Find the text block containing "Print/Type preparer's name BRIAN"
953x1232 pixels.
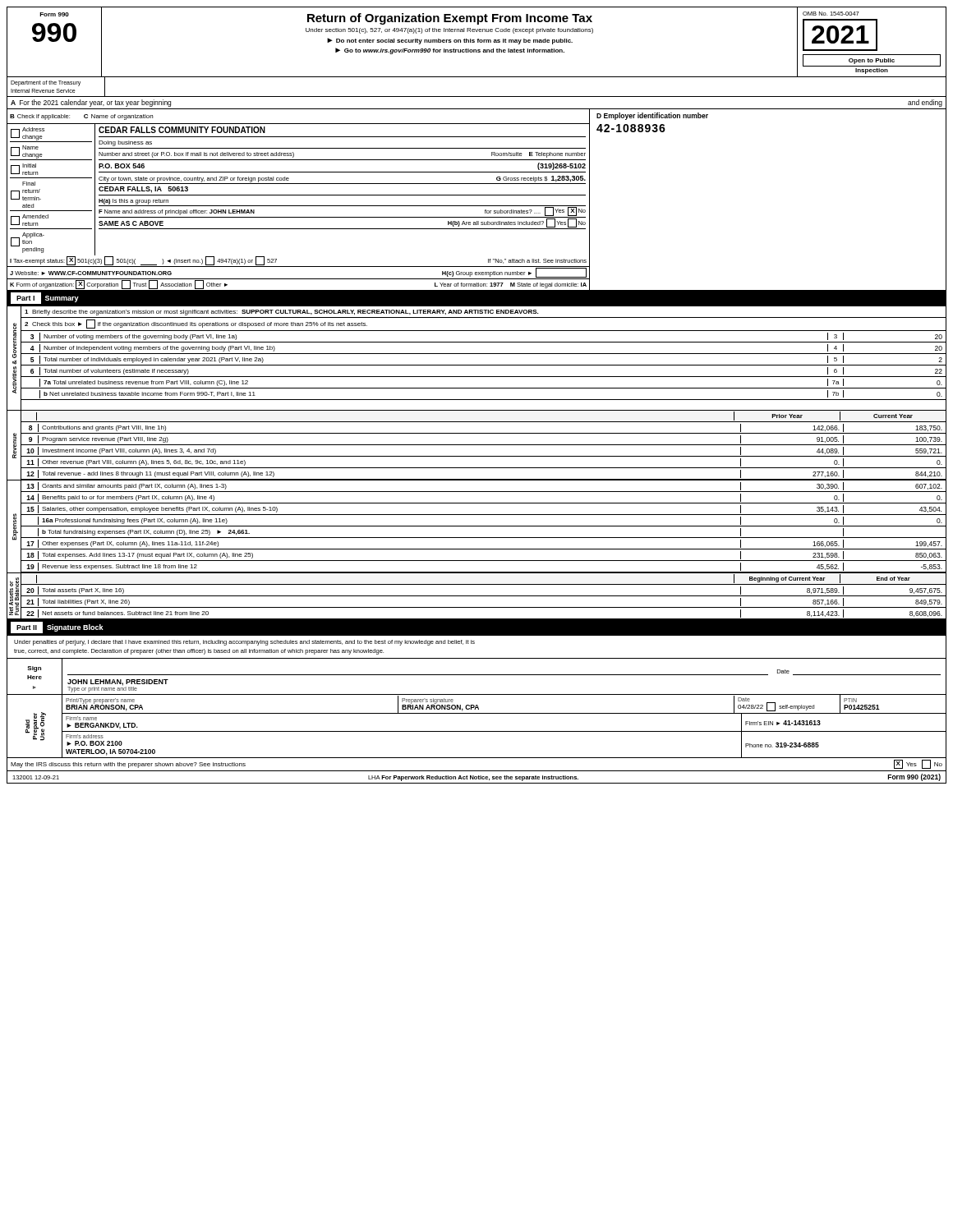tap(504, 704)
